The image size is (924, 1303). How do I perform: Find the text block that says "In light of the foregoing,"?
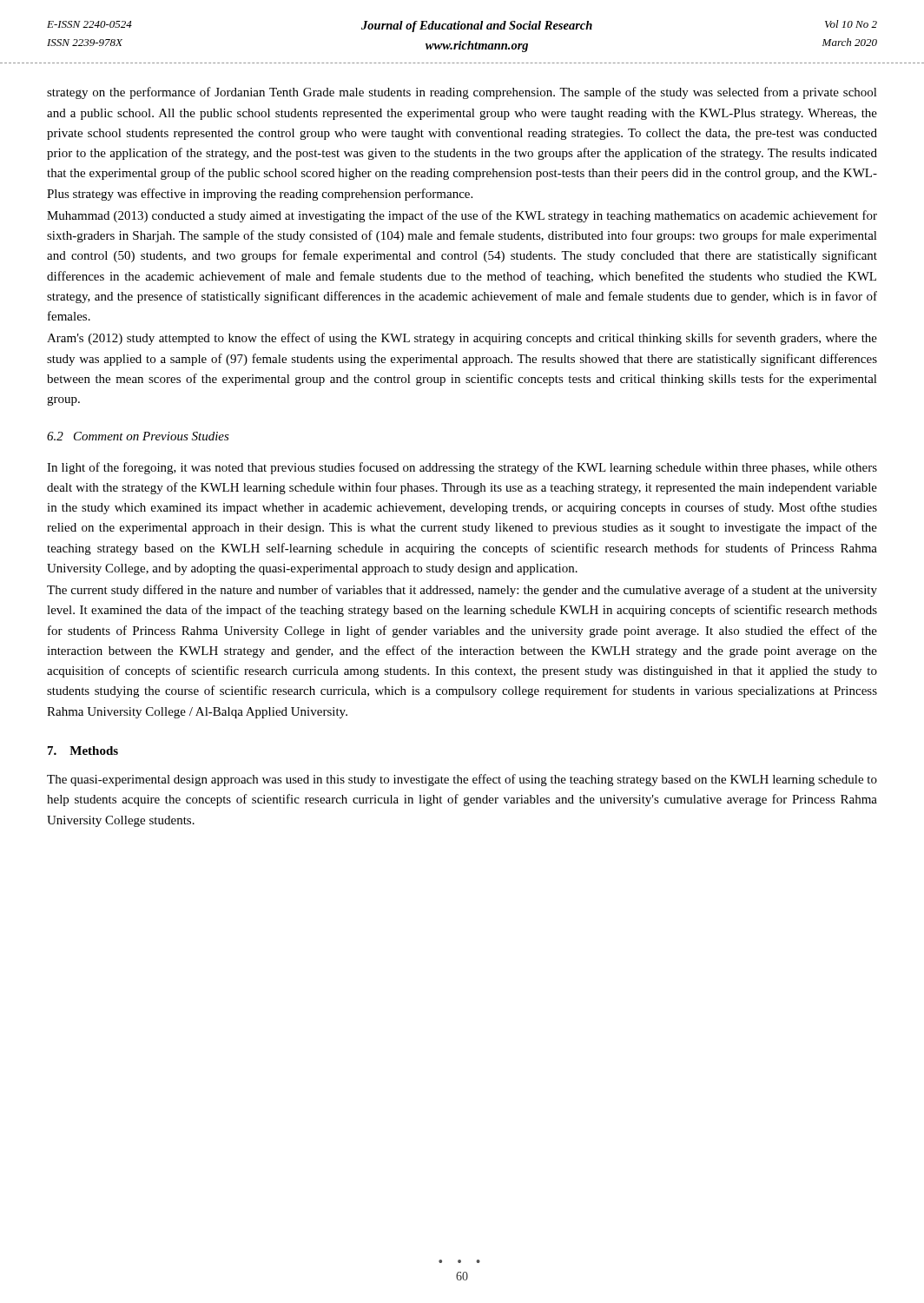point(462,518)
